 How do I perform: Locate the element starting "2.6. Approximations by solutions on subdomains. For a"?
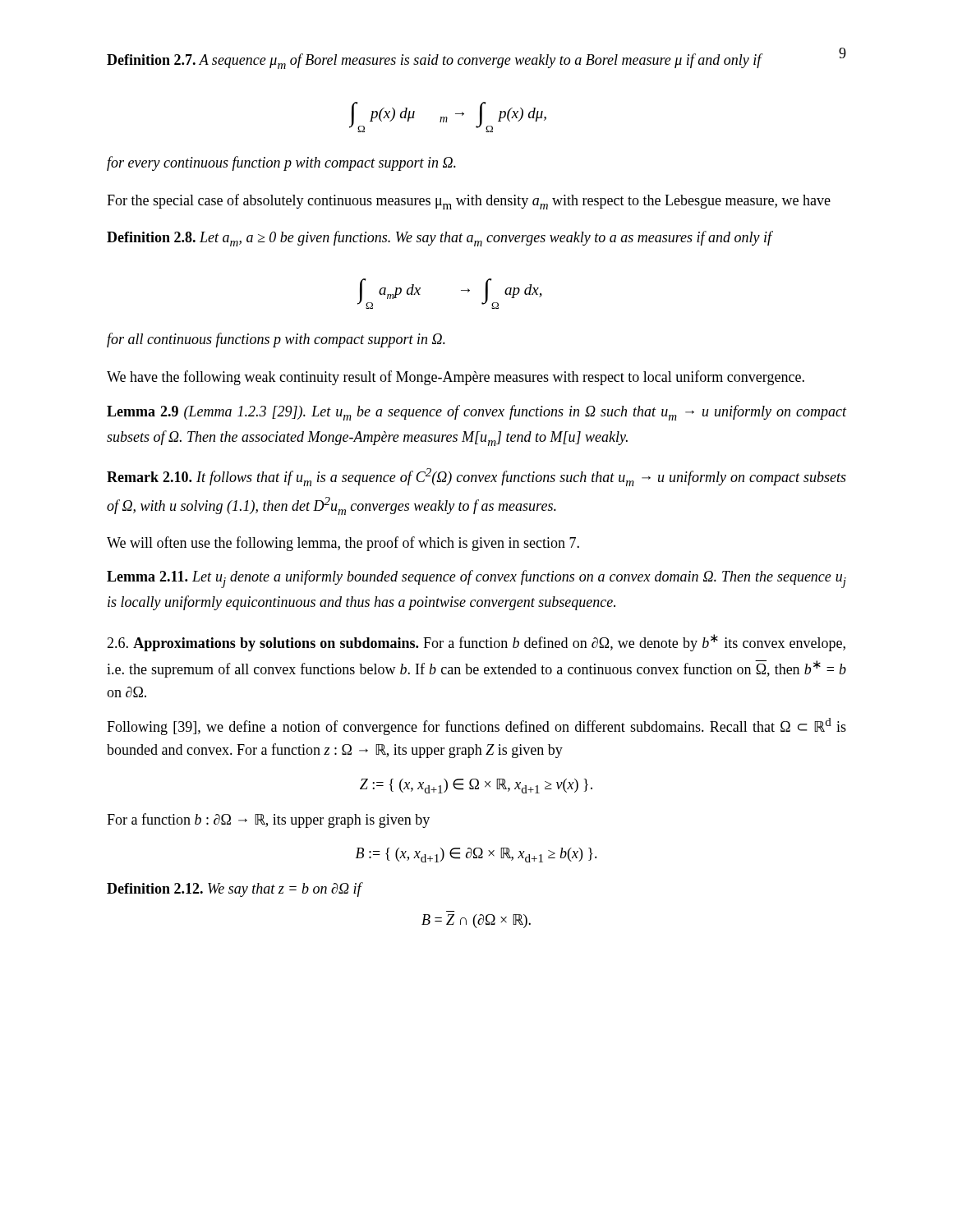click(476, 666)
